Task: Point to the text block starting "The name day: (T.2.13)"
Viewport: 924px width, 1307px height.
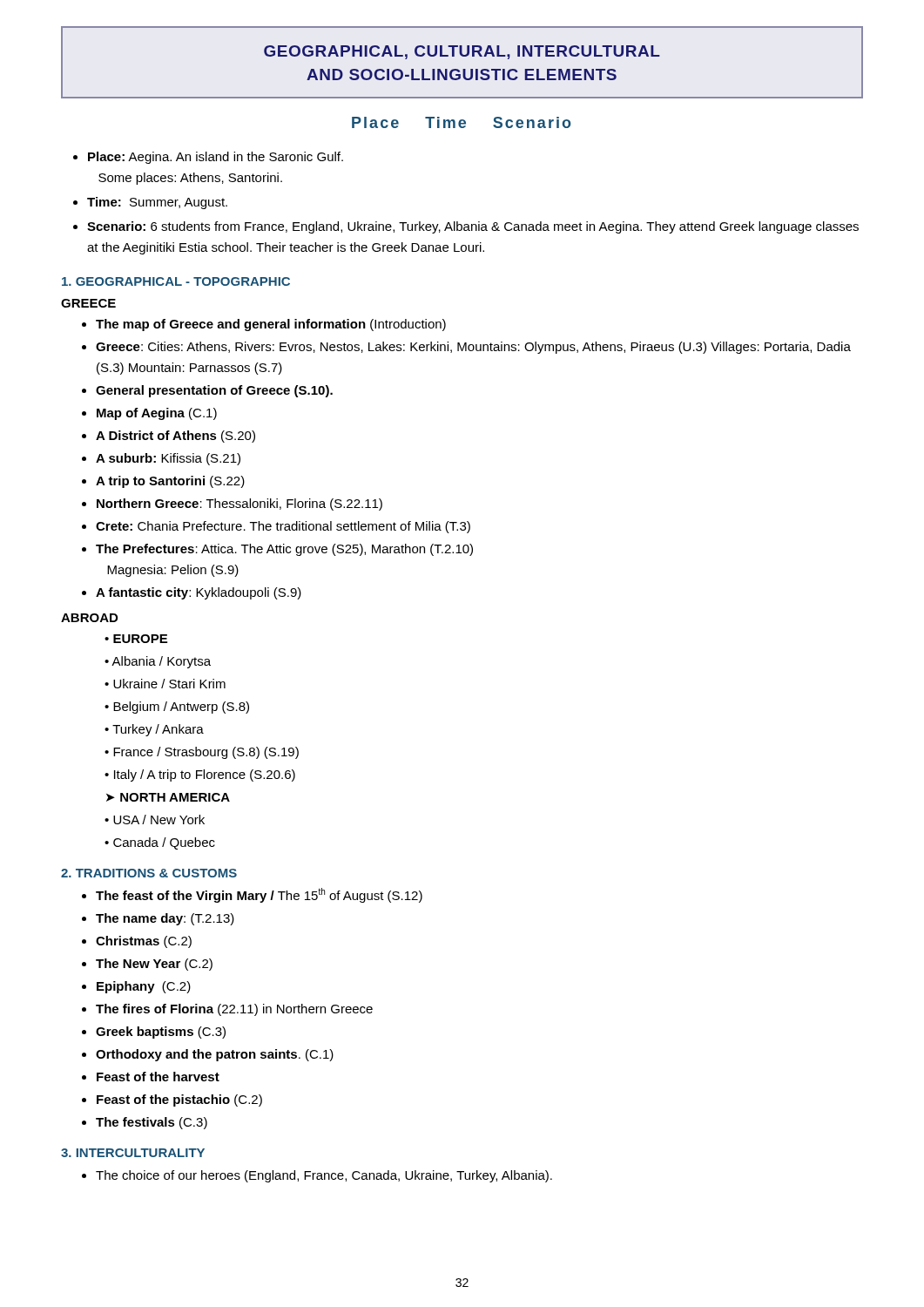Action: (165, 918)
